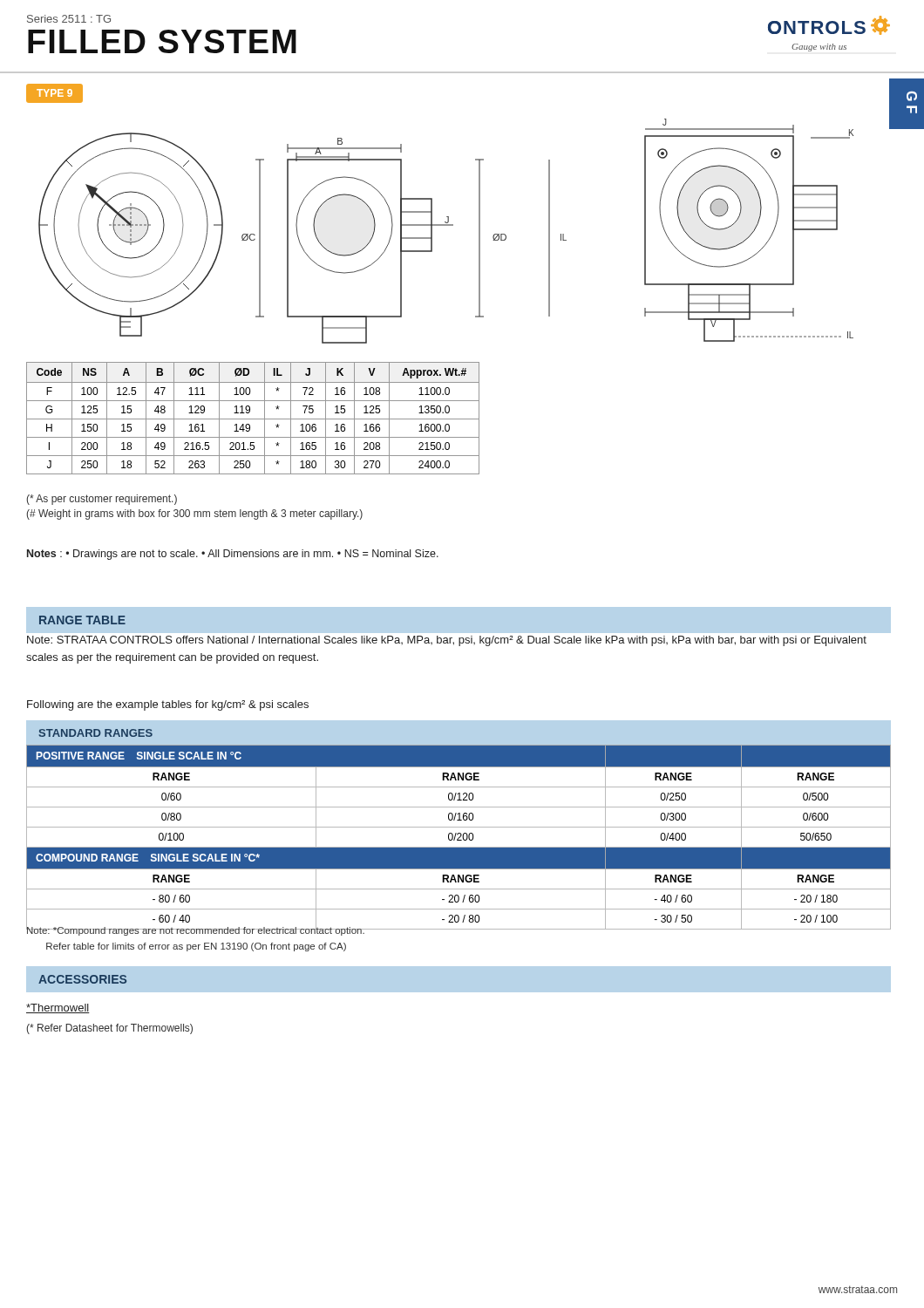Click where it says "(* As per customer requirement.)"
This screenshot has height=1308, width=924.
(x=102, y=499)
